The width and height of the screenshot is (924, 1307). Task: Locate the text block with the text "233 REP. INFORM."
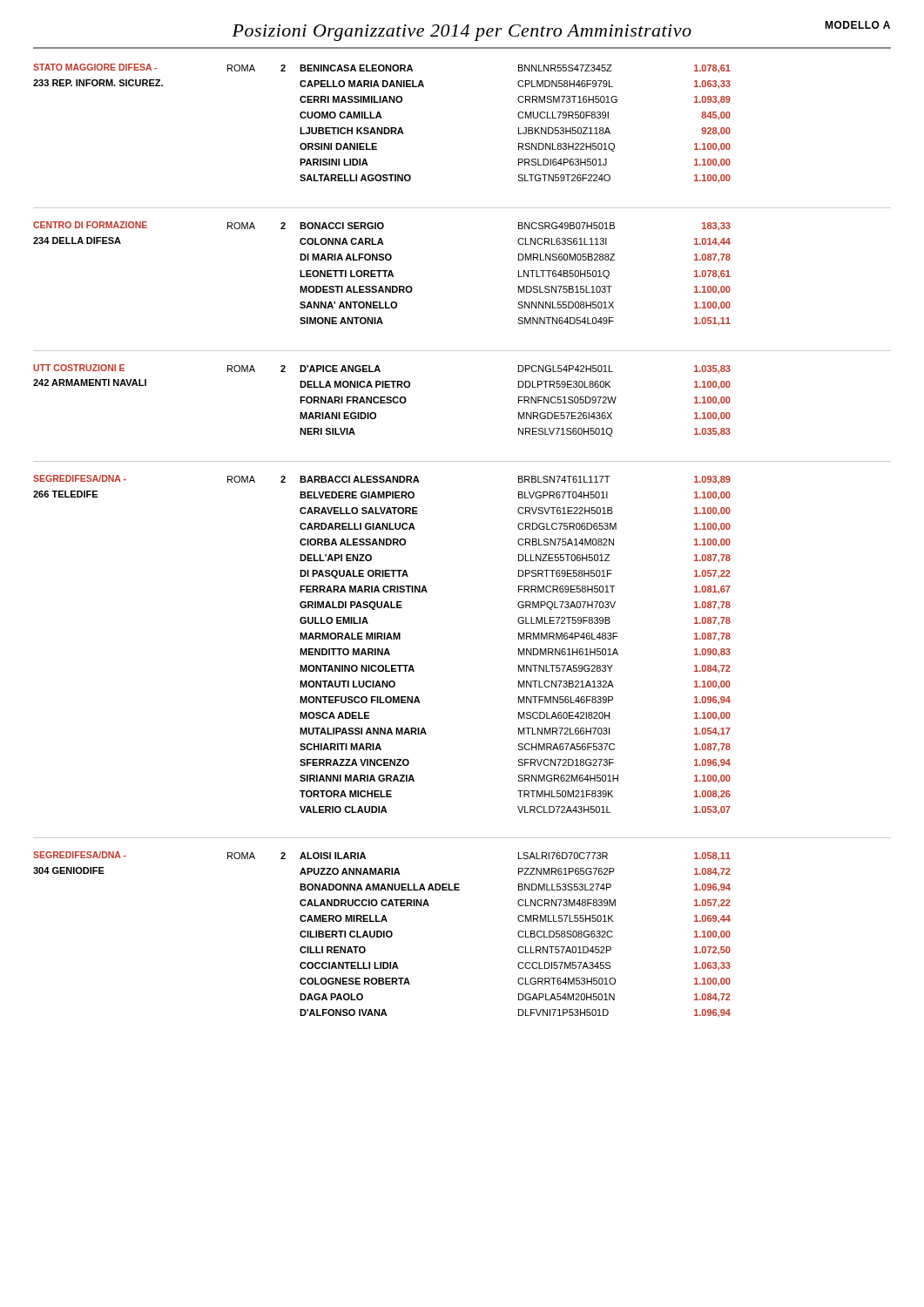98,82
